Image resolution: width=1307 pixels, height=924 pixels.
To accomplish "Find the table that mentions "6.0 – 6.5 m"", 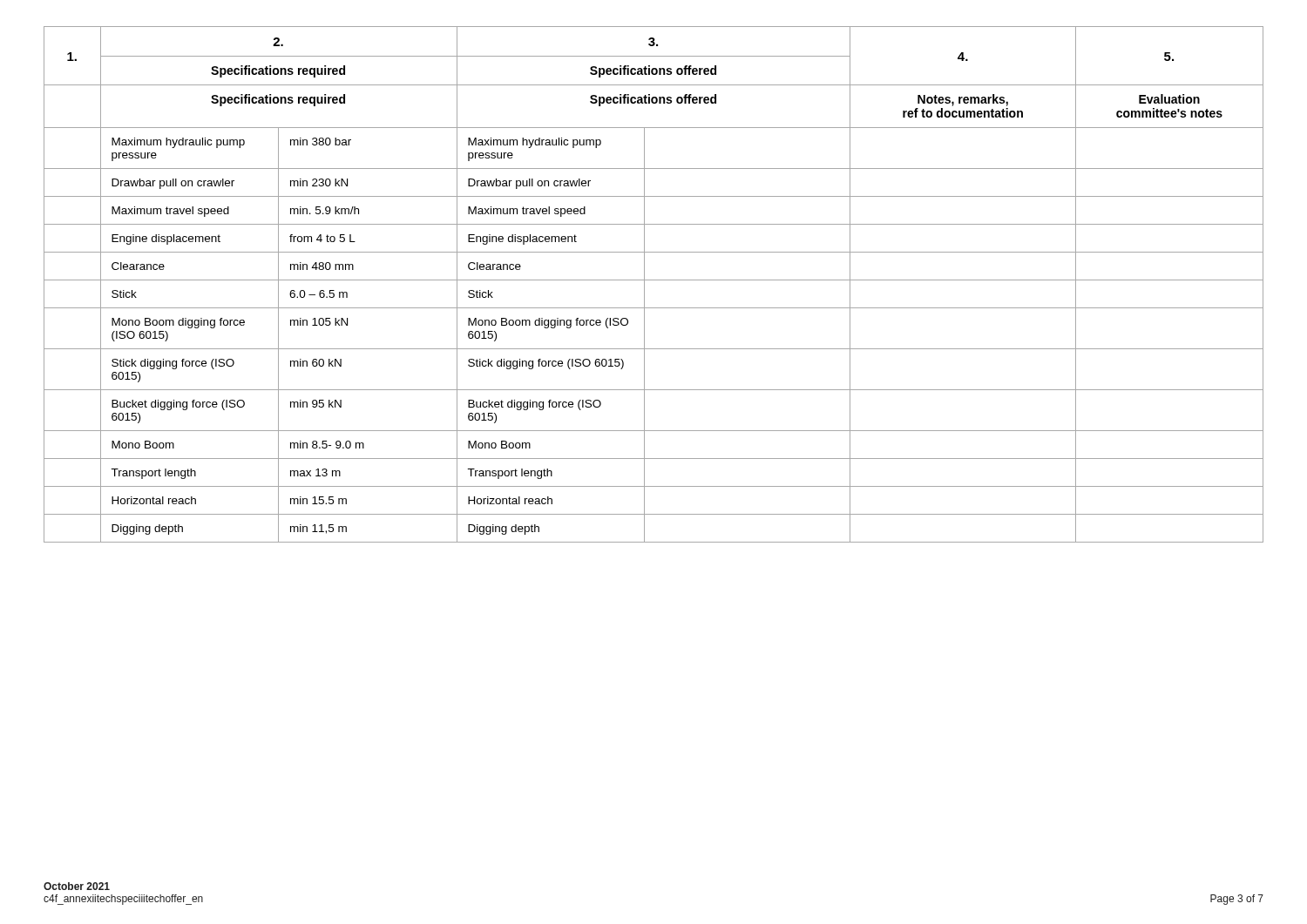I will click(x=654, y=284).
